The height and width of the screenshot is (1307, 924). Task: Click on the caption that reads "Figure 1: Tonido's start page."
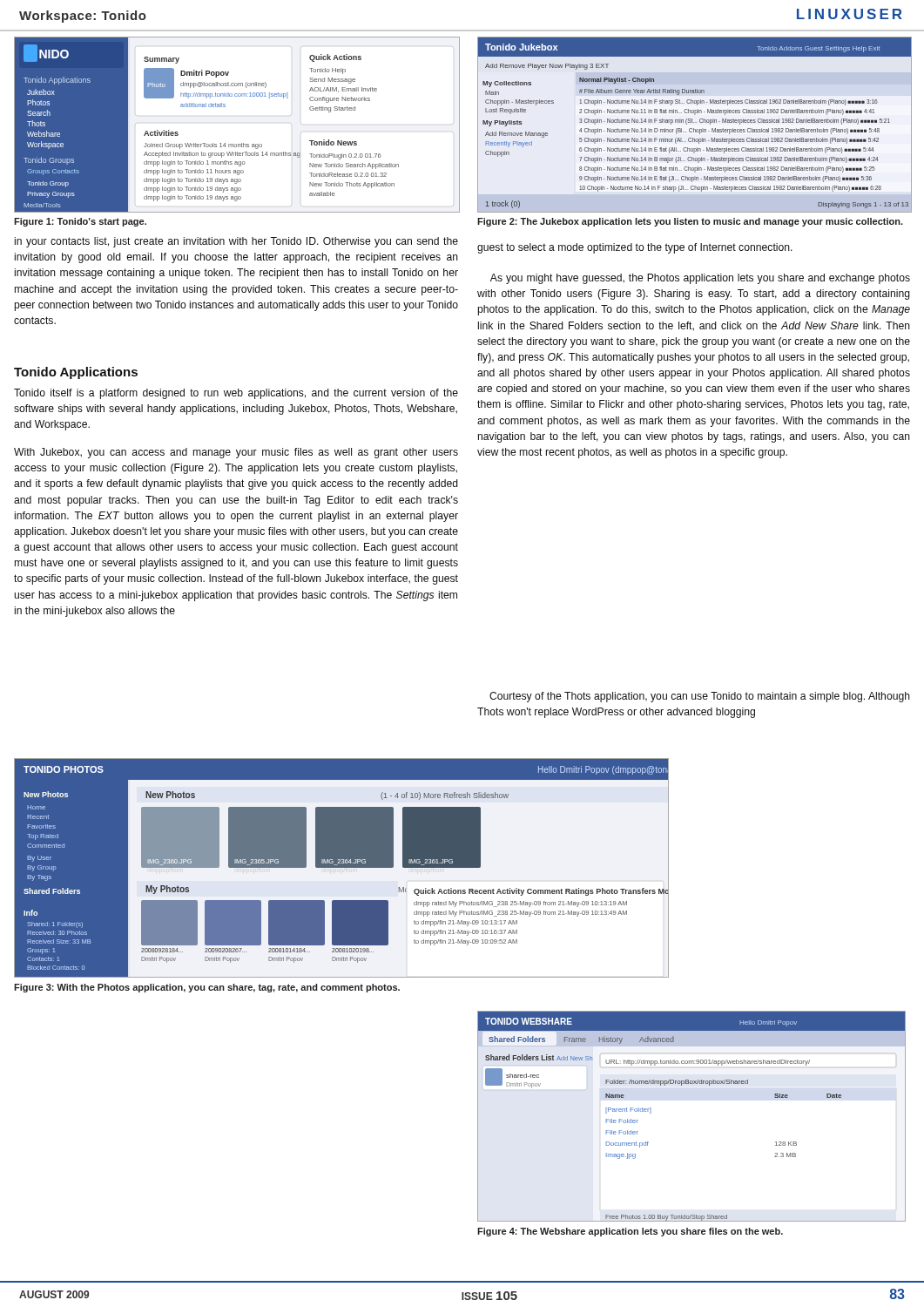tap(80, 221)
